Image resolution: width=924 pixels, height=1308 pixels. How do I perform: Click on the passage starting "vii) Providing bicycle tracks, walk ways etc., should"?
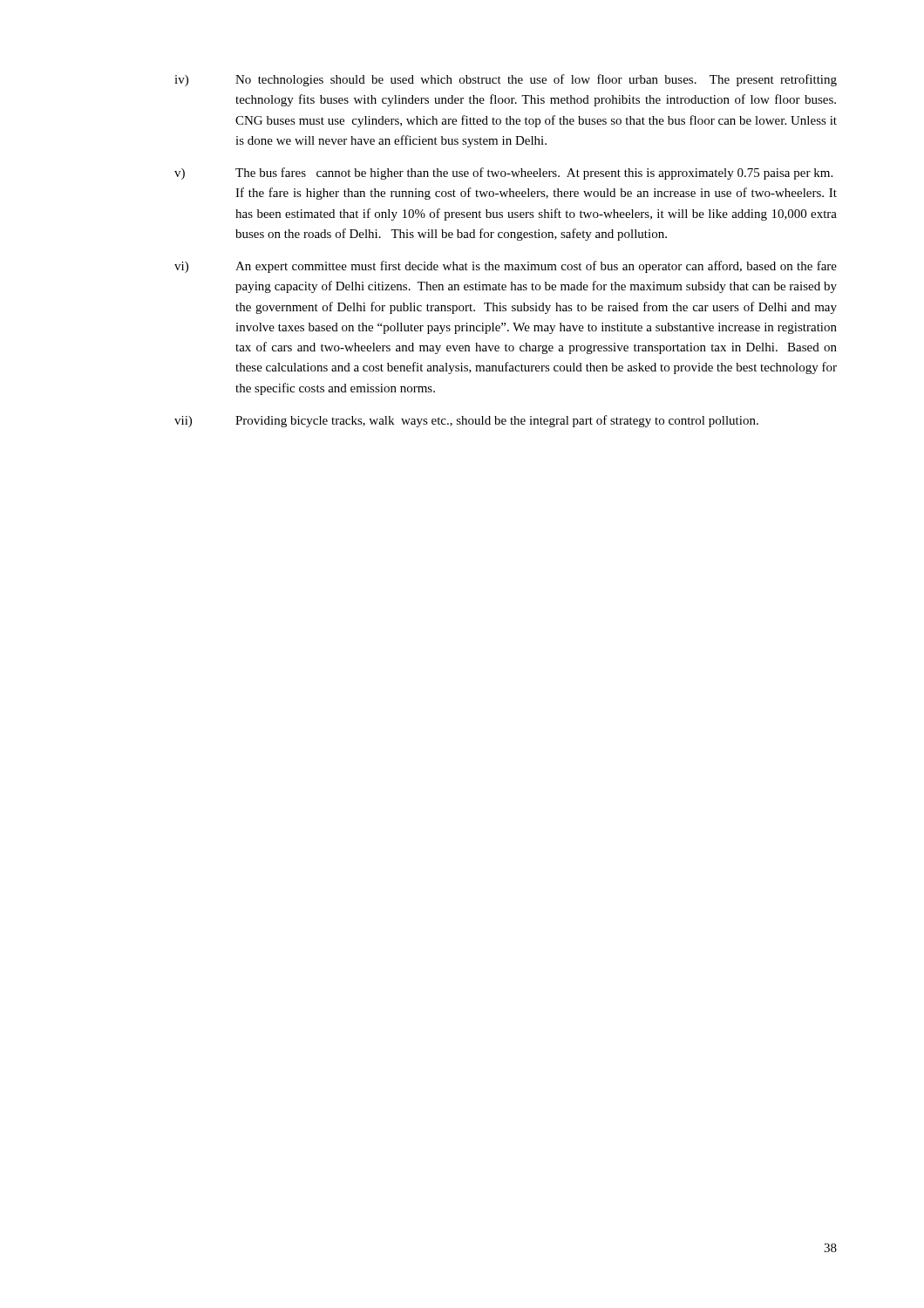506,421
